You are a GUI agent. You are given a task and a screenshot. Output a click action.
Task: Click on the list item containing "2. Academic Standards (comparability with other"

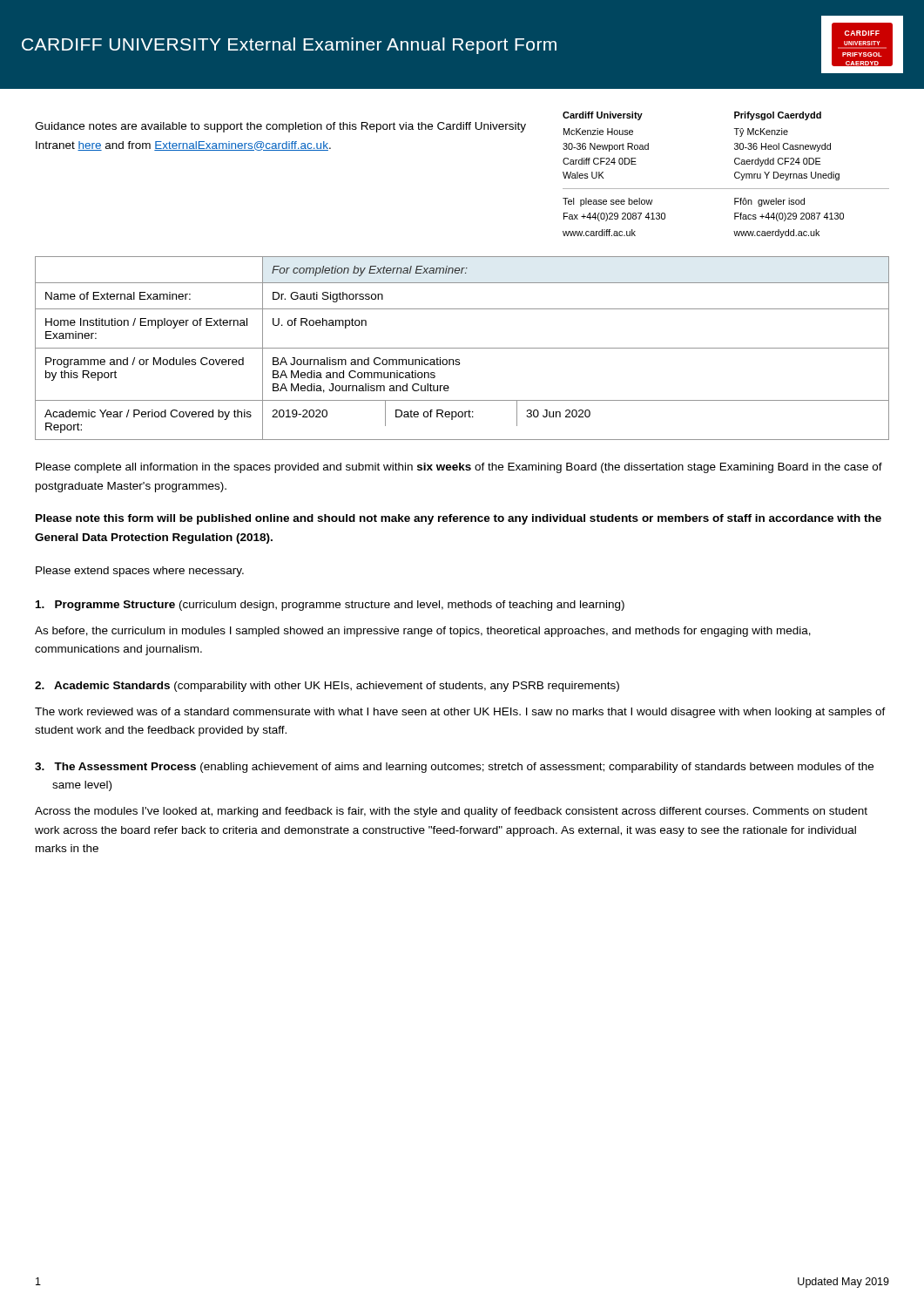(x=327, y=685)
